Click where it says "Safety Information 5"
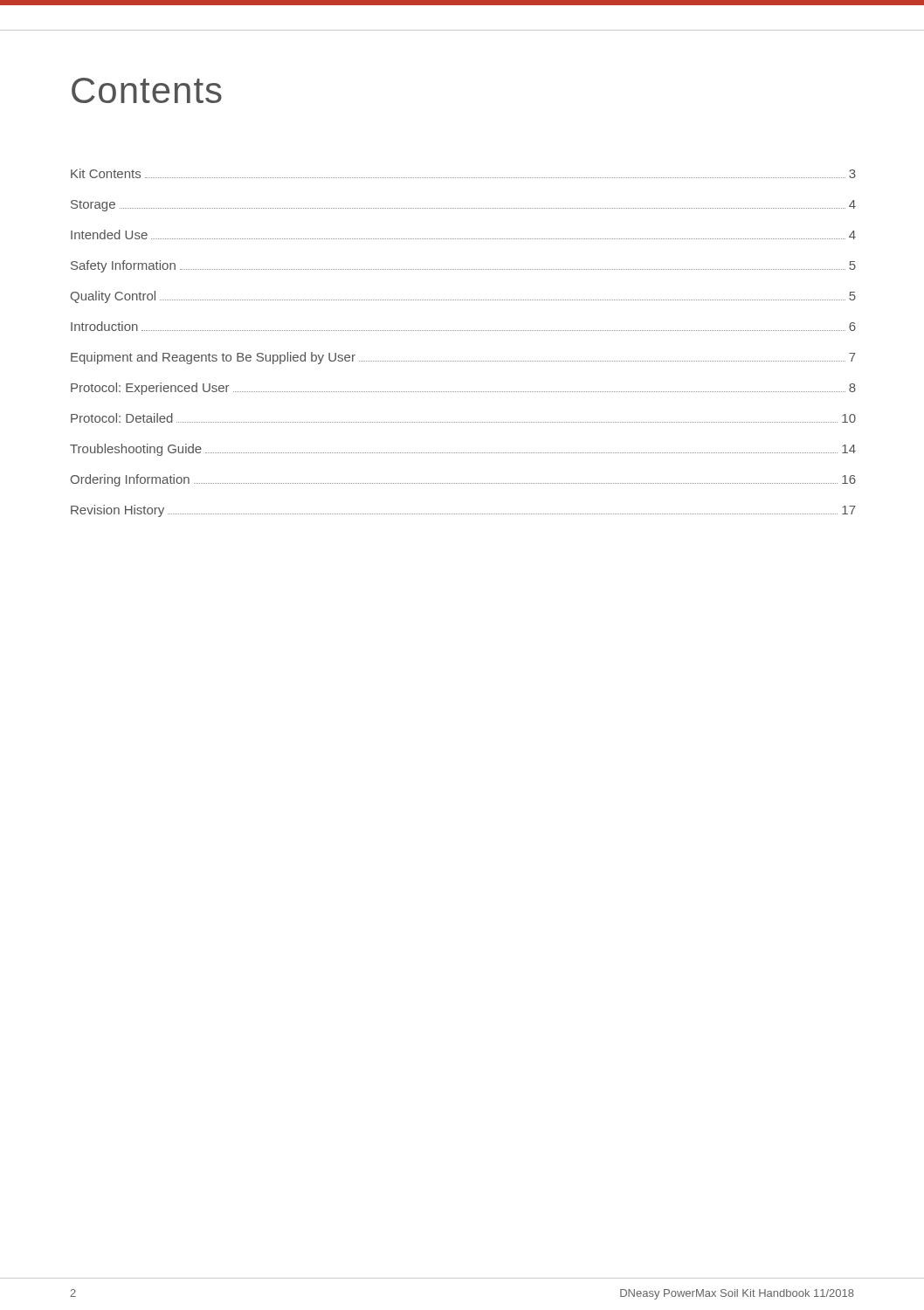Viewport: 924px width, 1310px height. [x=463, y=265]
